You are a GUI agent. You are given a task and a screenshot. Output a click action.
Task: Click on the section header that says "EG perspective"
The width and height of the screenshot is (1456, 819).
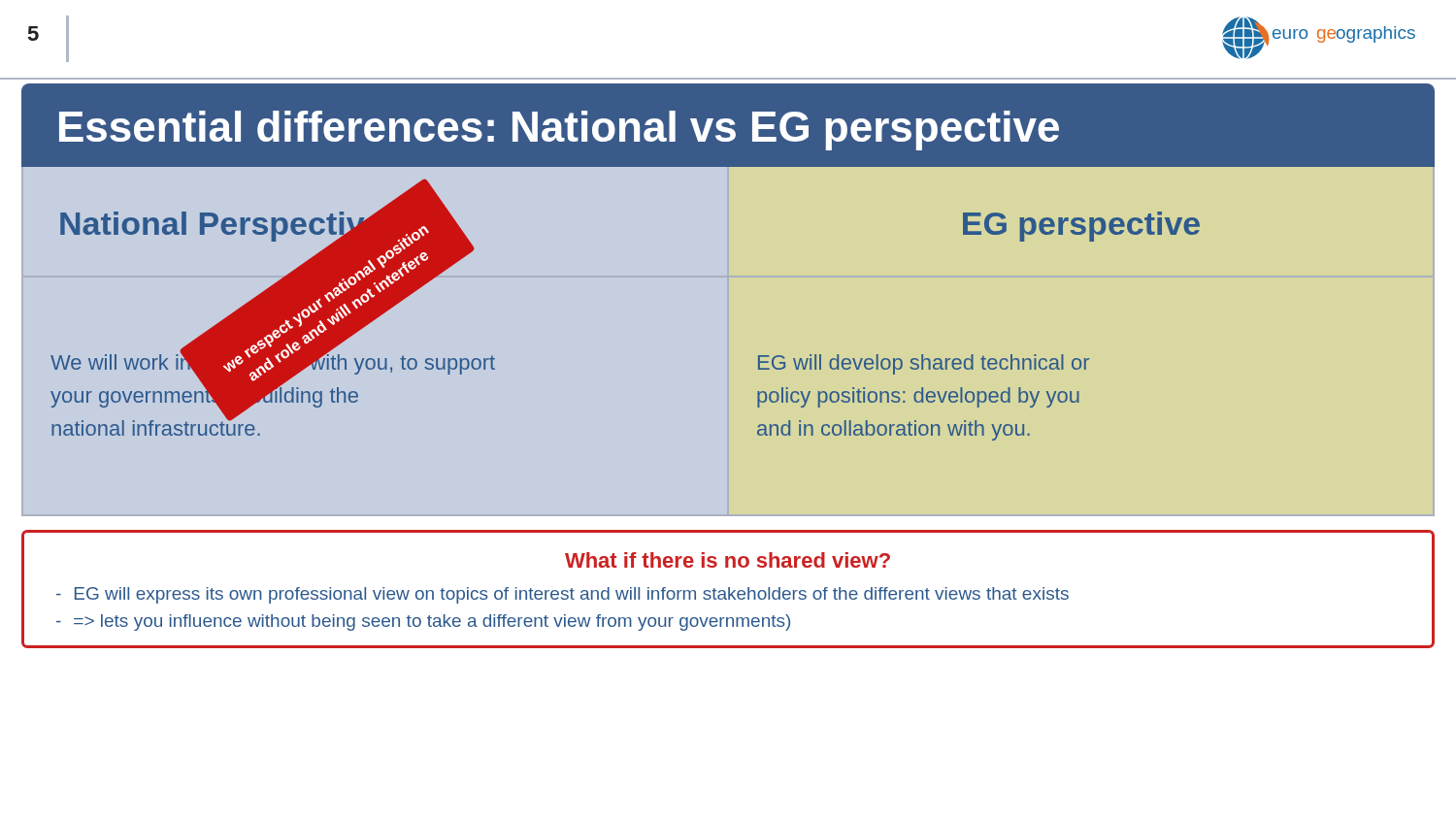1081,223
